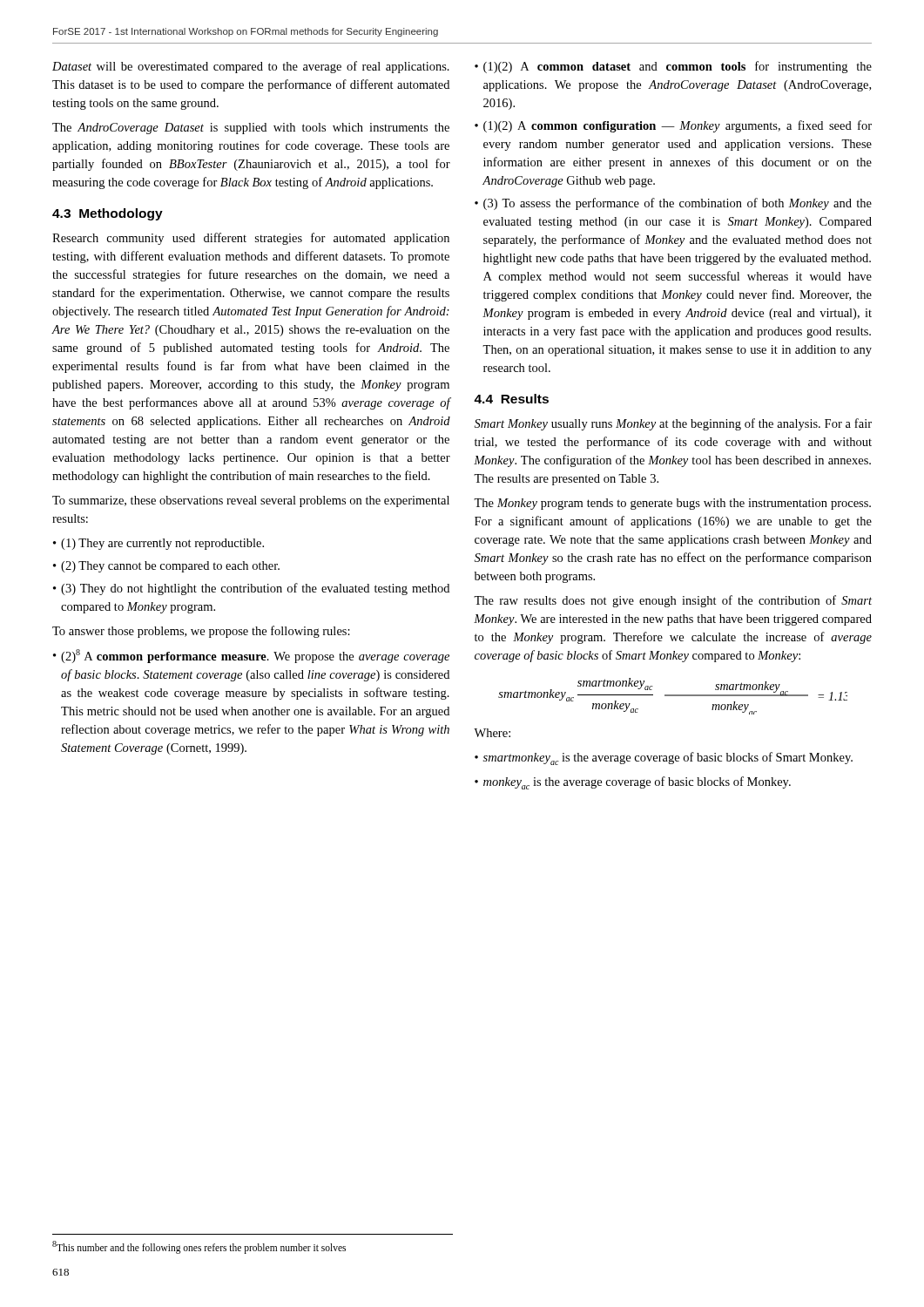Viewport: 924px width, 1307px height.
Task: Click on the list item that says "• (2)8 A common performance measure."
Action: pyautogui.click(x=251, y=702)
